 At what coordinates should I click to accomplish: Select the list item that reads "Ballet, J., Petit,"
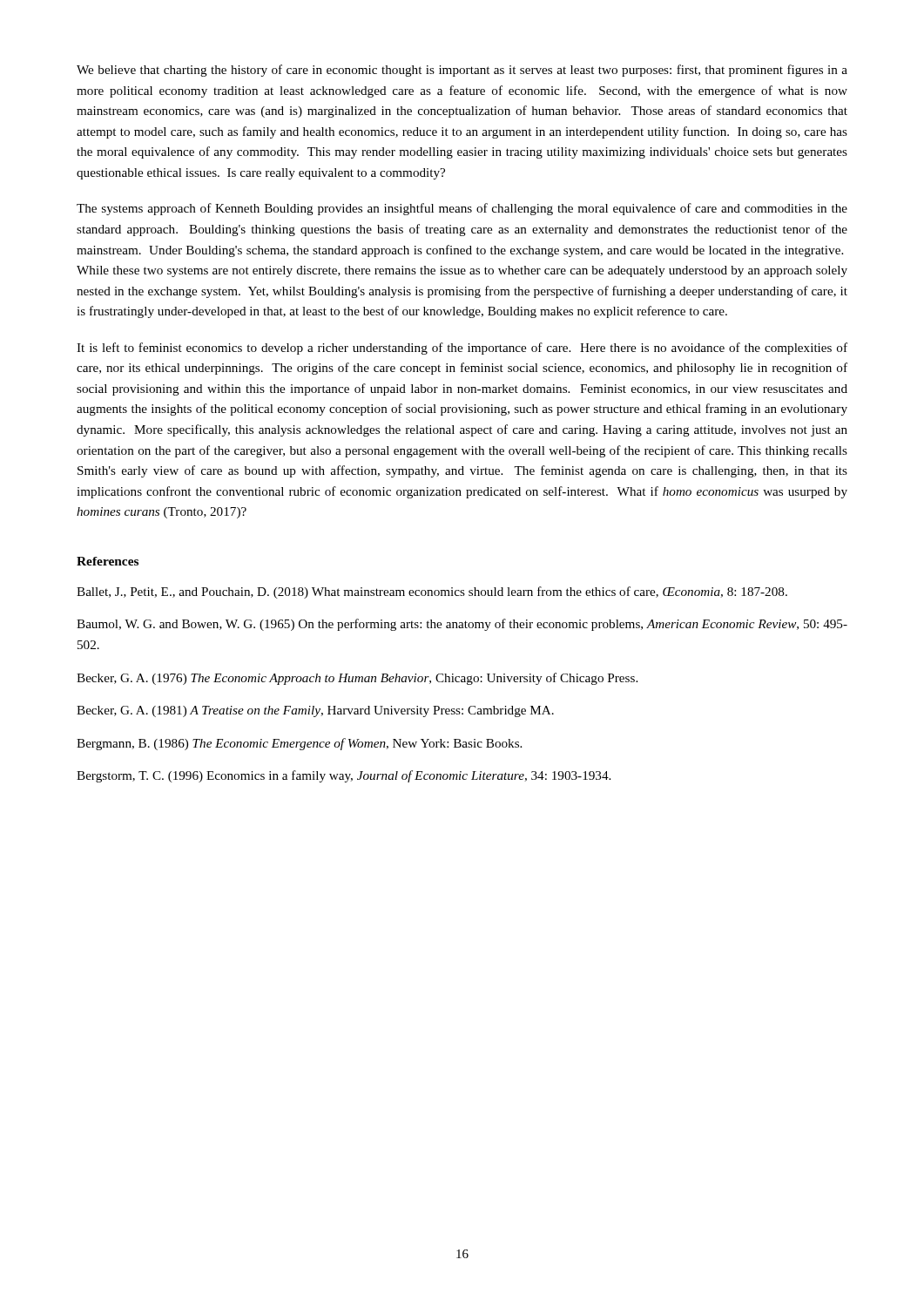(432, 591)
